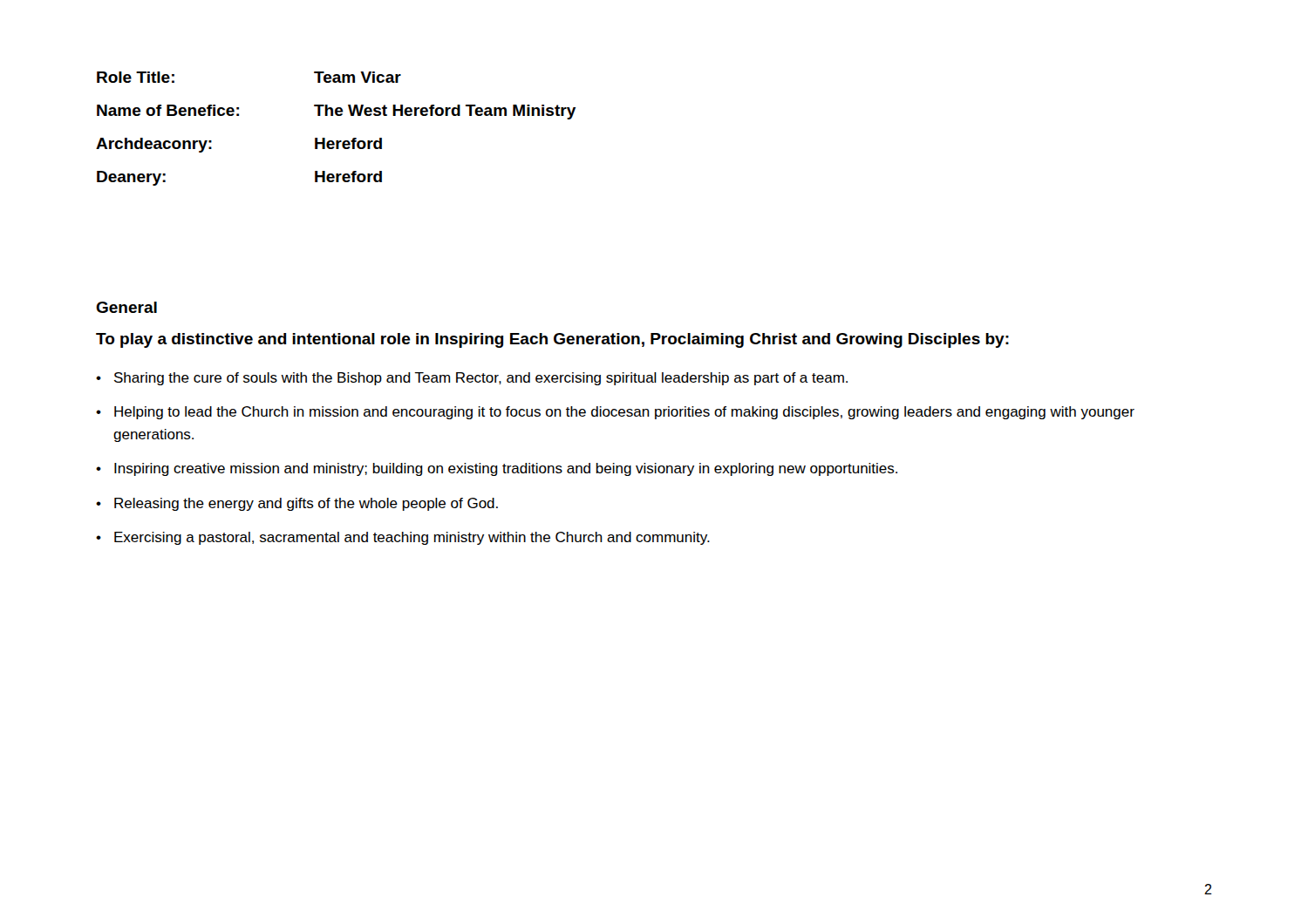Find the passage starting "Exercising a pastoral, sacramental and teaching ministry"
This screenshot has width=1308, height=924.
(x=412, y=537)
